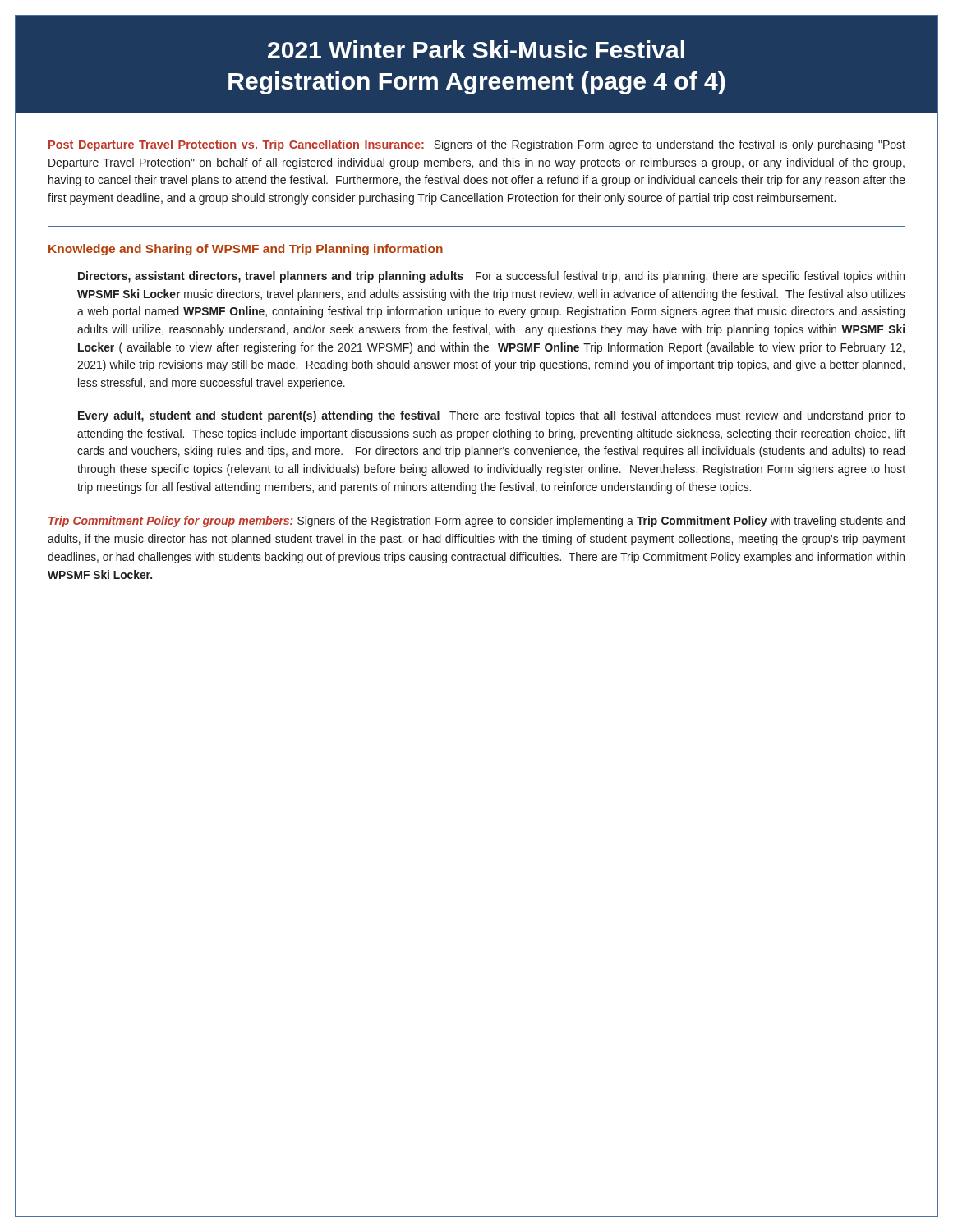
Task: Navigate to the element starting "Post Departure Travel Protection vs. Trip Cancellation Insurance:"
Action: tap(476, 171)
